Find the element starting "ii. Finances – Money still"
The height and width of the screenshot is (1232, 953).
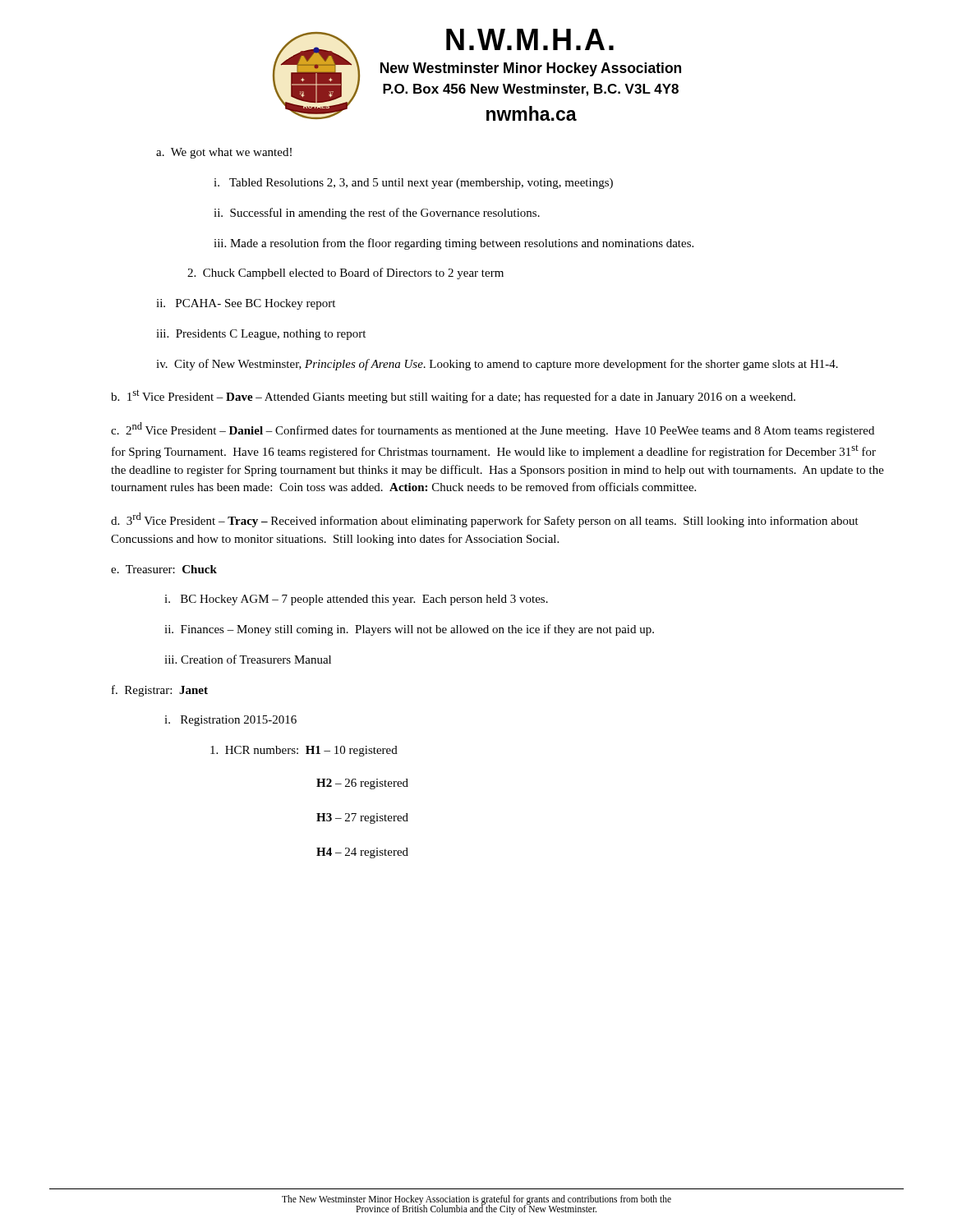point(526,630)
